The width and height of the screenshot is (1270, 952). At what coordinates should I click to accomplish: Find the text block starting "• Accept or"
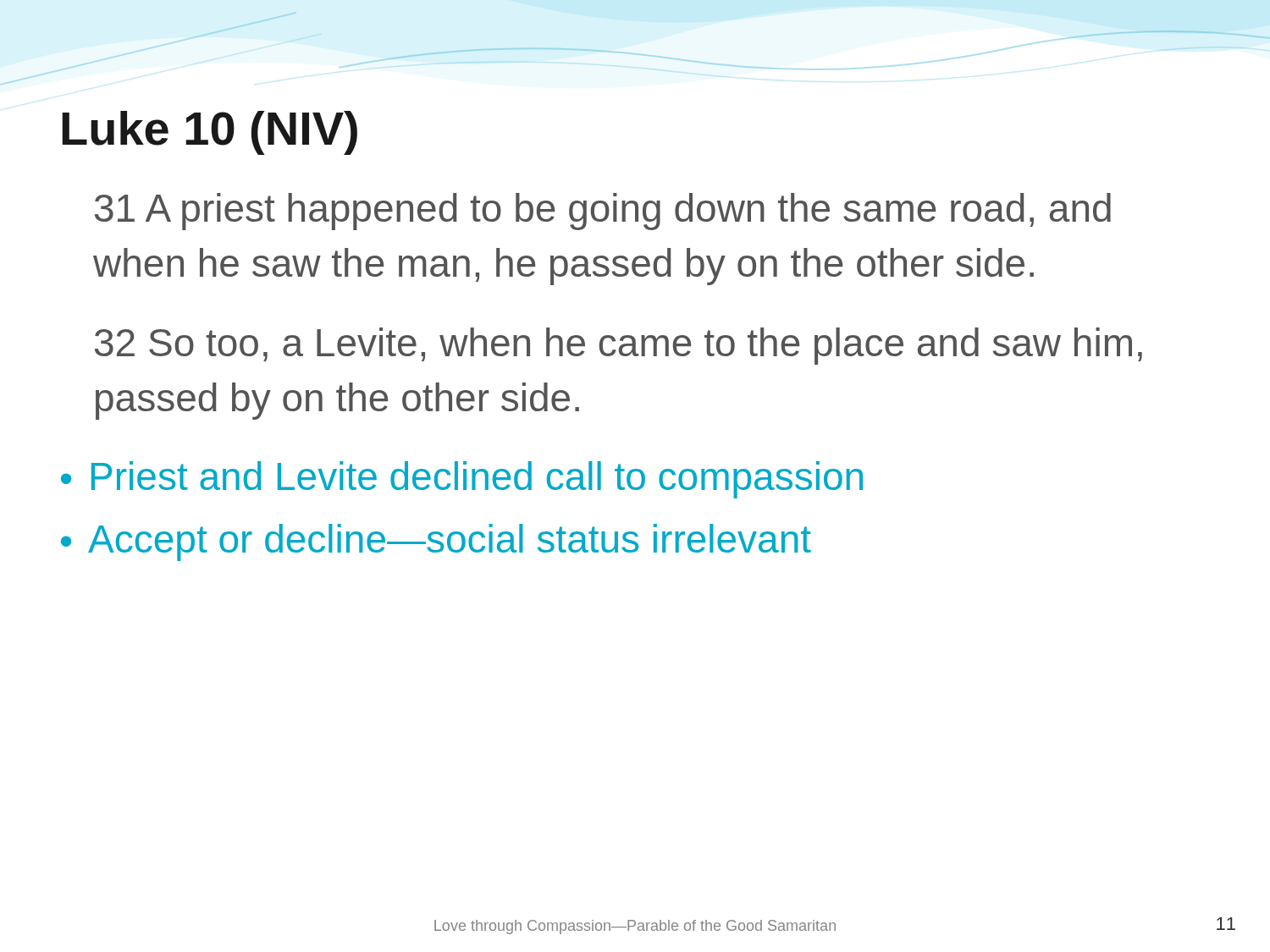point(435,540)
